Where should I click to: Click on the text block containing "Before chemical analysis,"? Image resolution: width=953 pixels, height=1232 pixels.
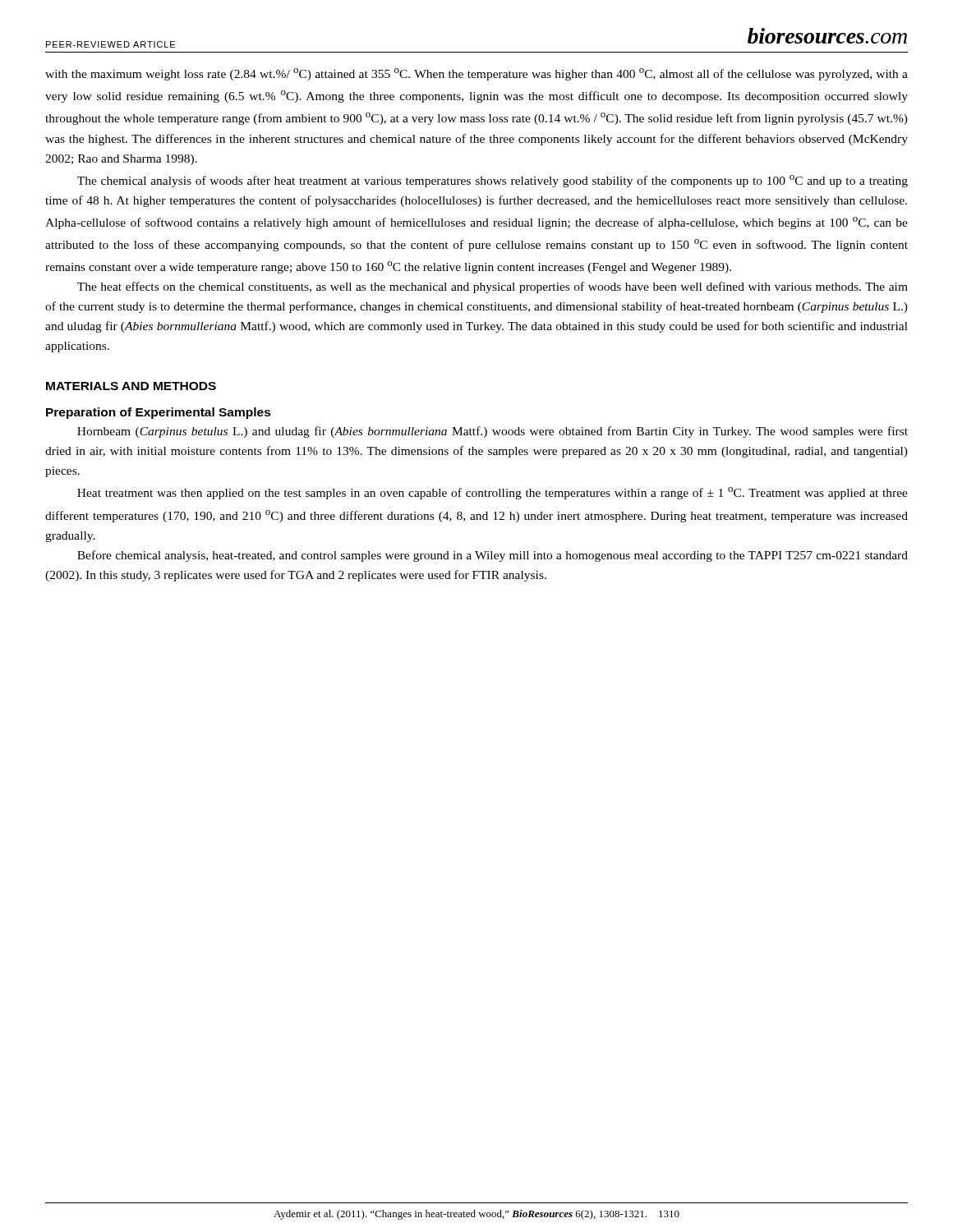click(476, 565)
